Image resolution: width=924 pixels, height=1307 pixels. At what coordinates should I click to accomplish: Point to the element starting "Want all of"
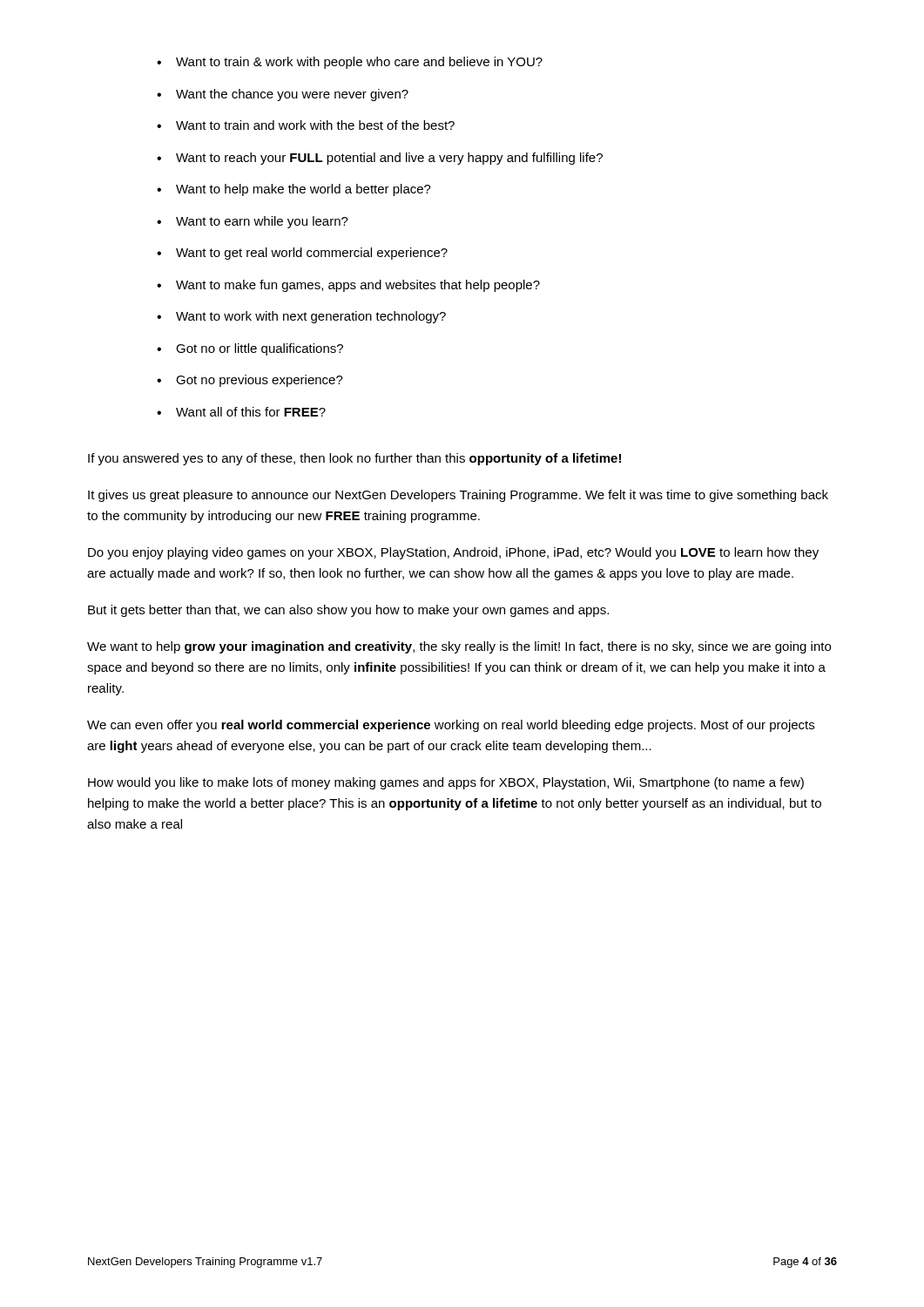pyautogui.click(x=251, y=411)
